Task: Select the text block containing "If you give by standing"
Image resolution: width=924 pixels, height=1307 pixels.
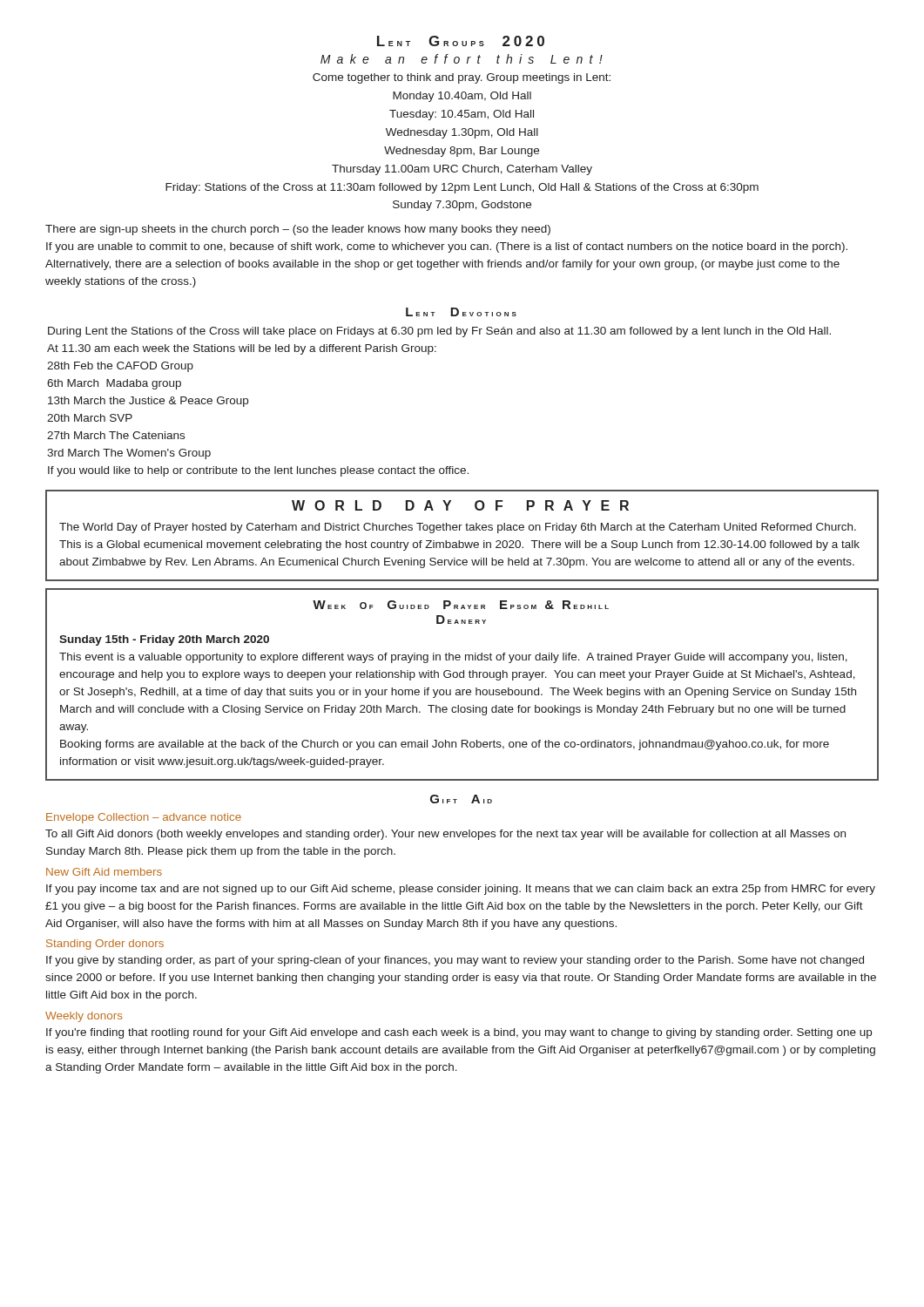Action: tap(461, 978)
